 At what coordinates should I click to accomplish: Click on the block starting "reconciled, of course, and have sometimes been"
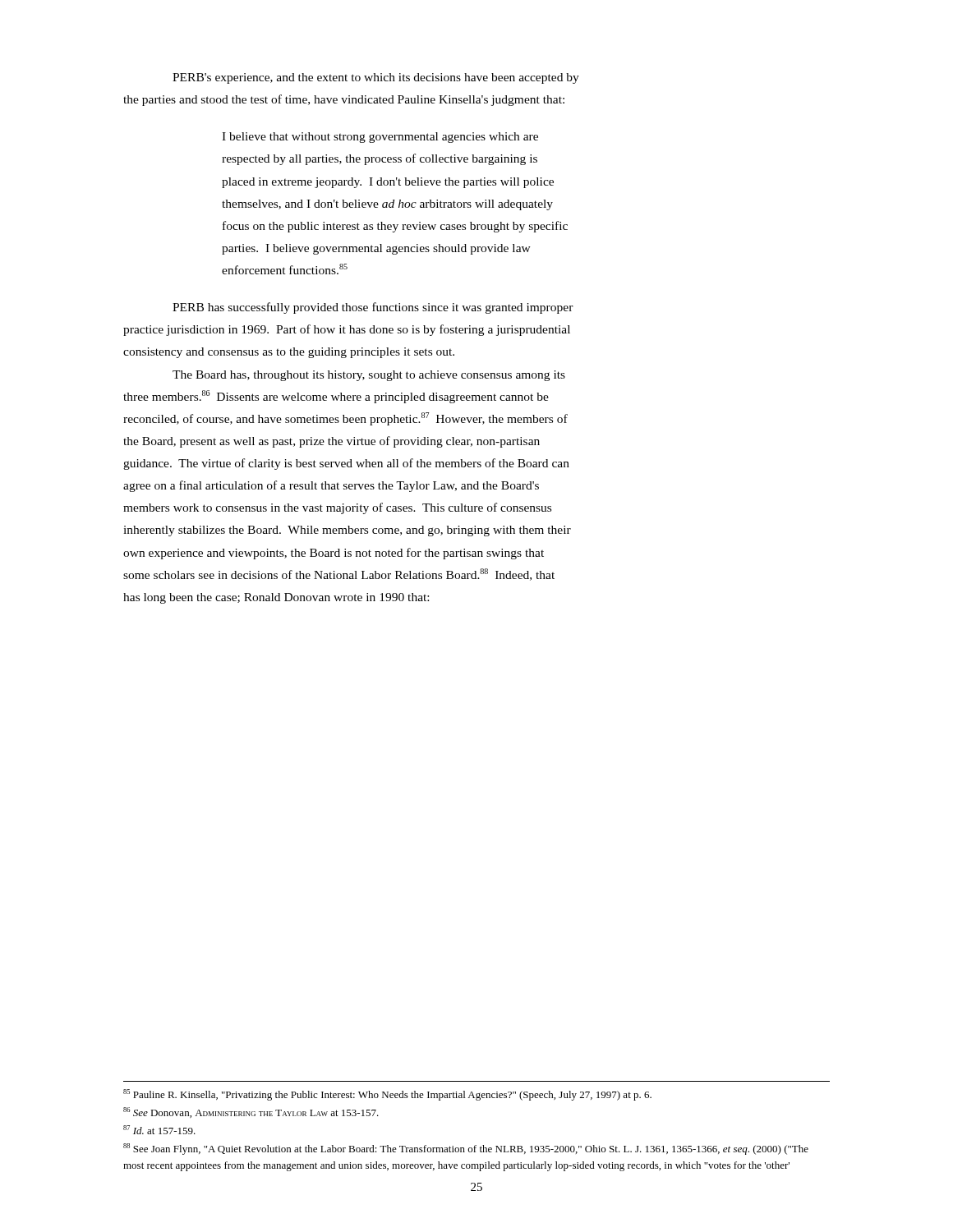pyautogui.click(x=345, y=418)
